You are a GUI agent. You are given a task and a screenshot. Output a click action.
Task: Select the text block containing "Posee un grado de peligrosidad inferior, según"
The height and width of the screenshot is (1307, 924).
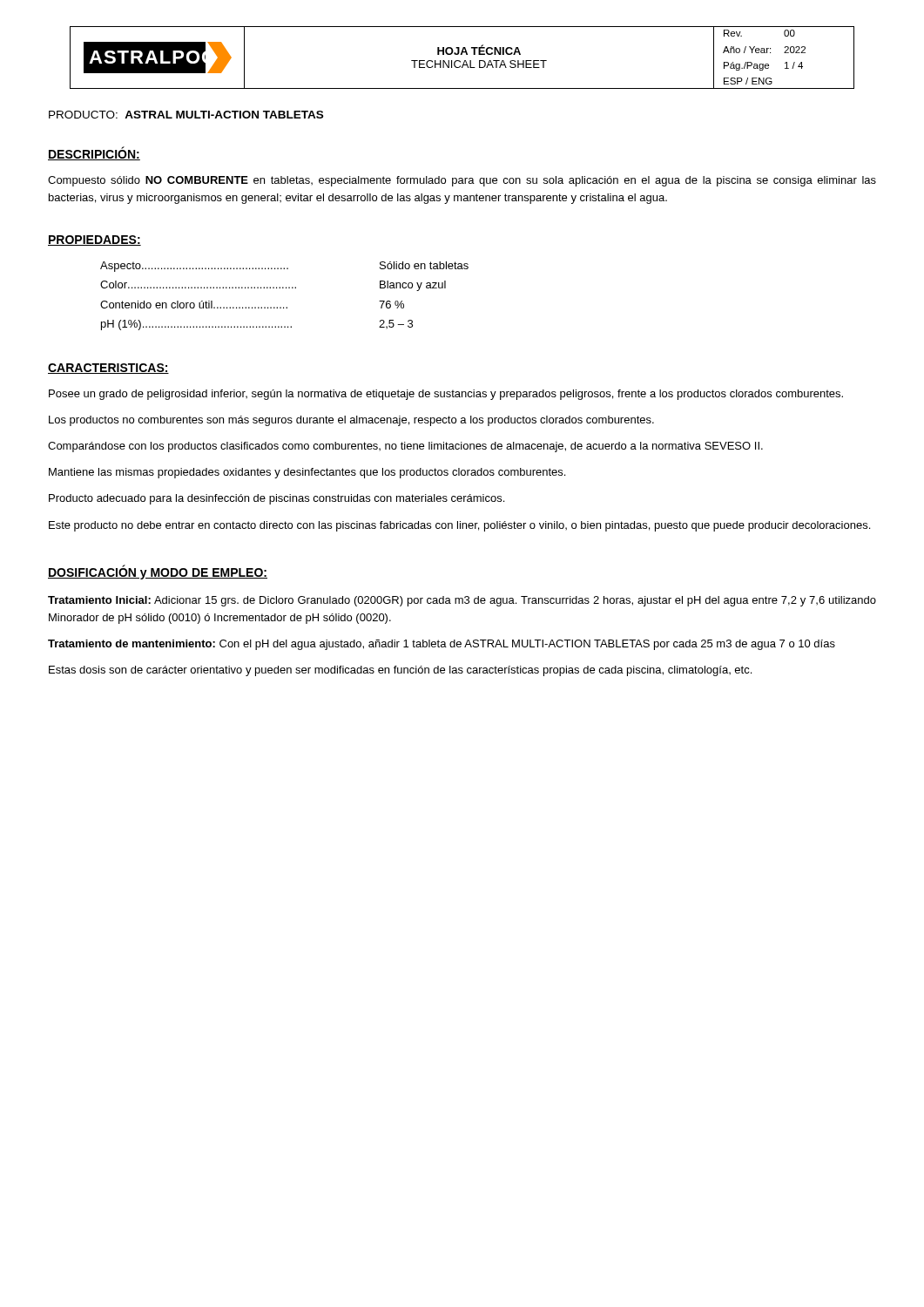pyautogui.click(x=446, y=393)
